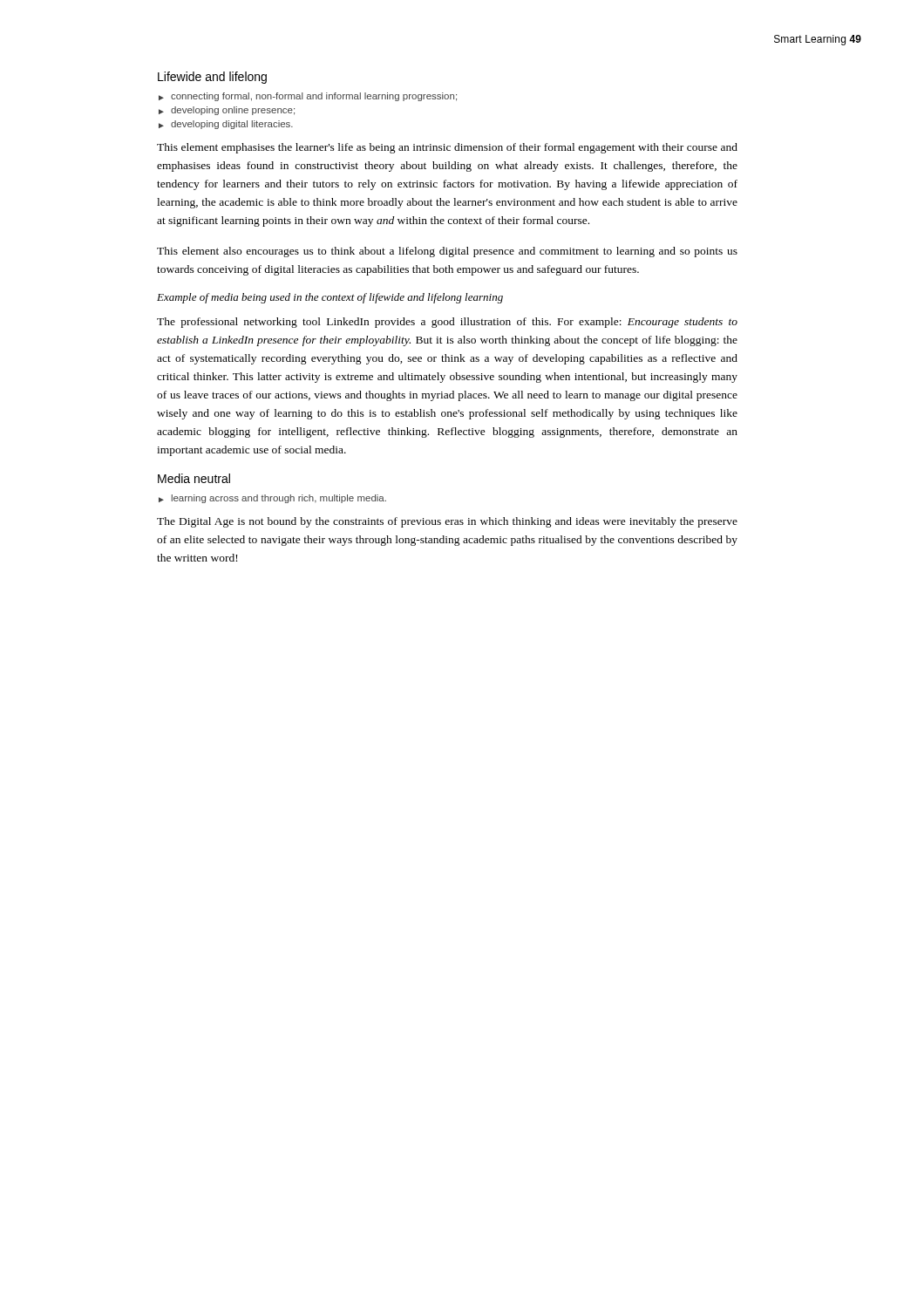The height and width of the screenshot is (1308, 924).
Task: Find the text block that reads "The professional networking tool LinkedIn provides a good"
Action: (x=447, y=386)
